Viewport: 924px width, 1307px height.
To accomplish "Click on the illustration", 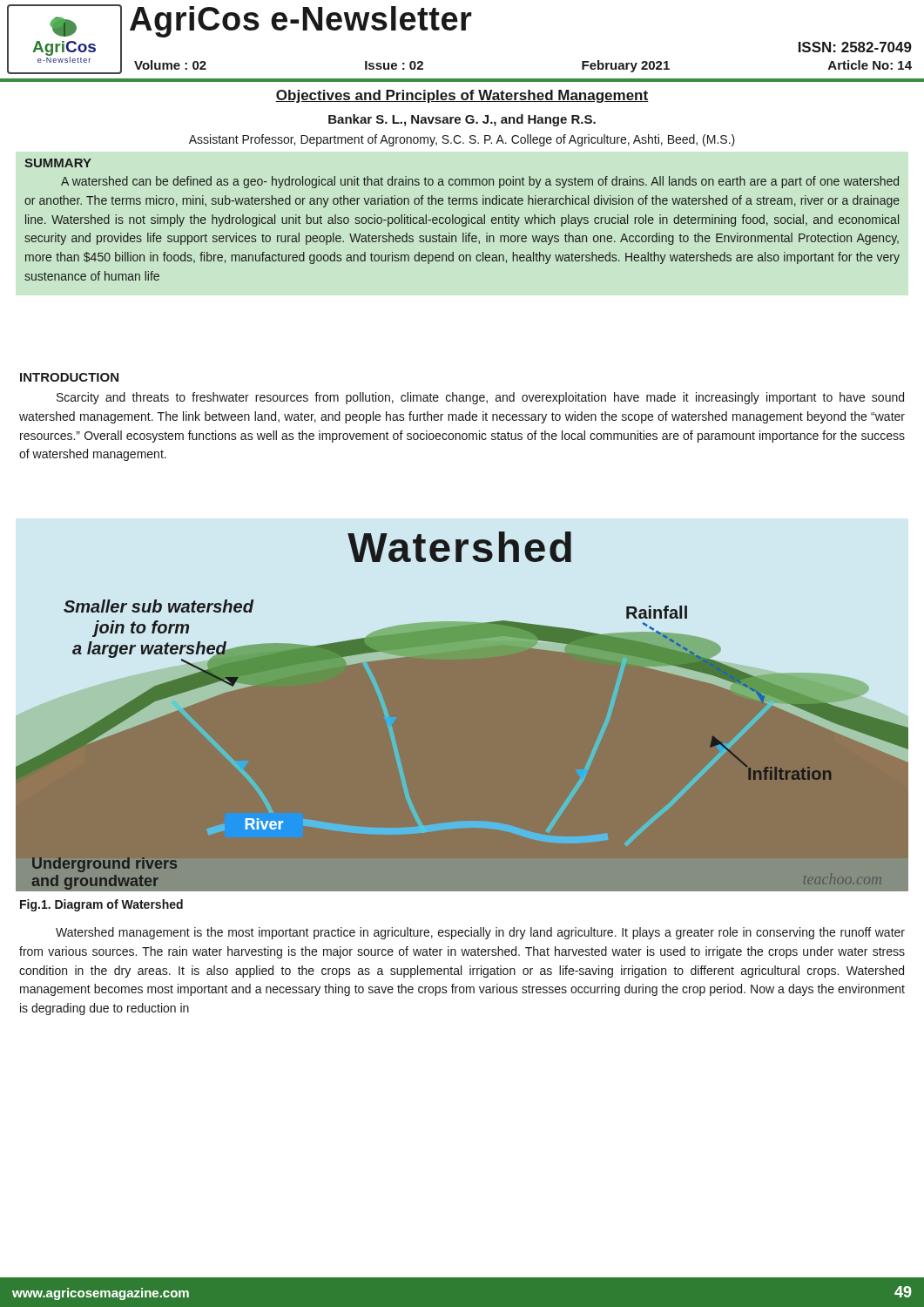I will (x=462, y=705).
